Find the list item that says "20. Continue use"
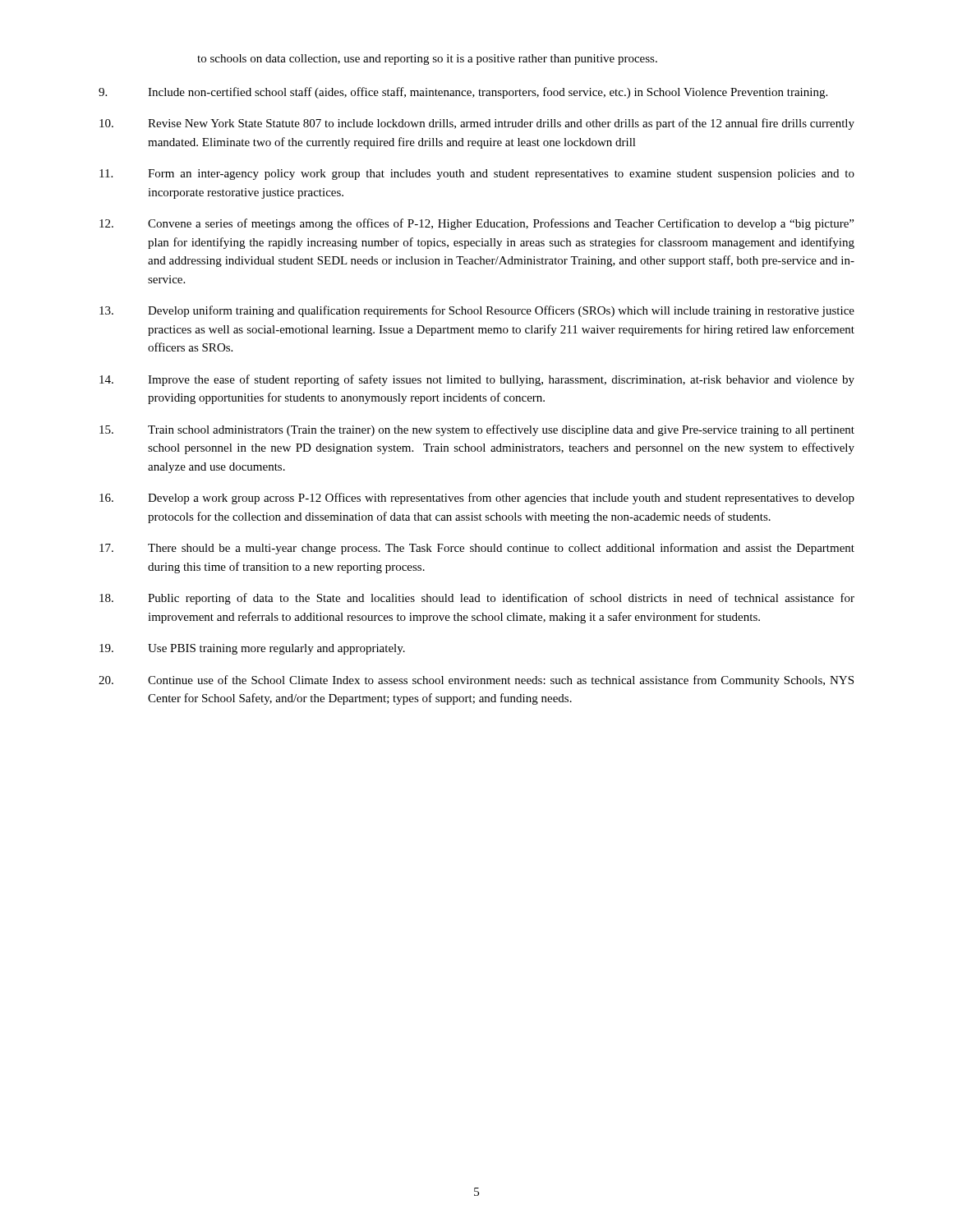The height and width of the screenshot is (1232, 953). (476, 689)
